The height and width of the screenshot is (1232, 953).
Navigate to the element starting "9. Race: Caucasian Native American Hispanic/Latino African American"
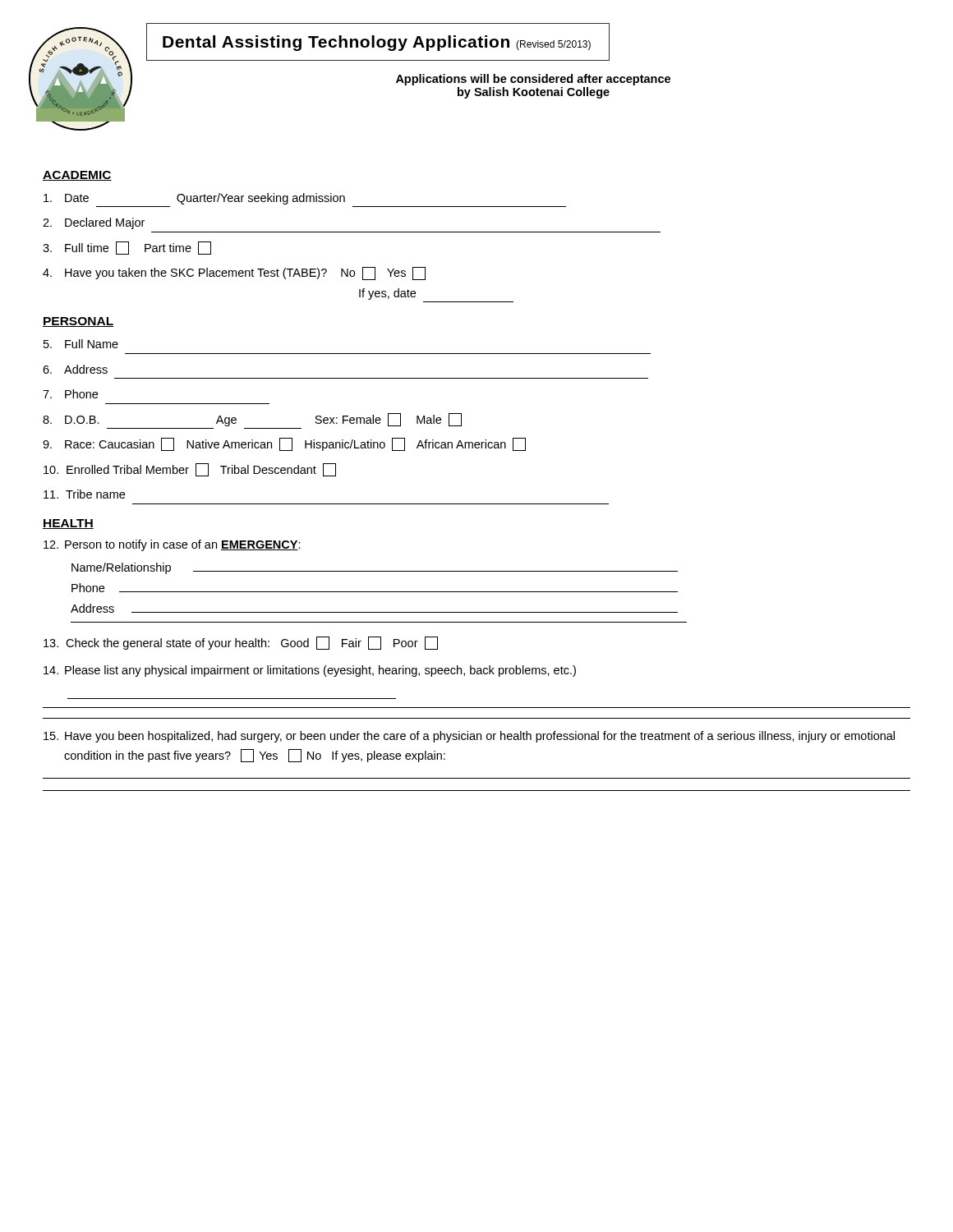tap(476, 445)
